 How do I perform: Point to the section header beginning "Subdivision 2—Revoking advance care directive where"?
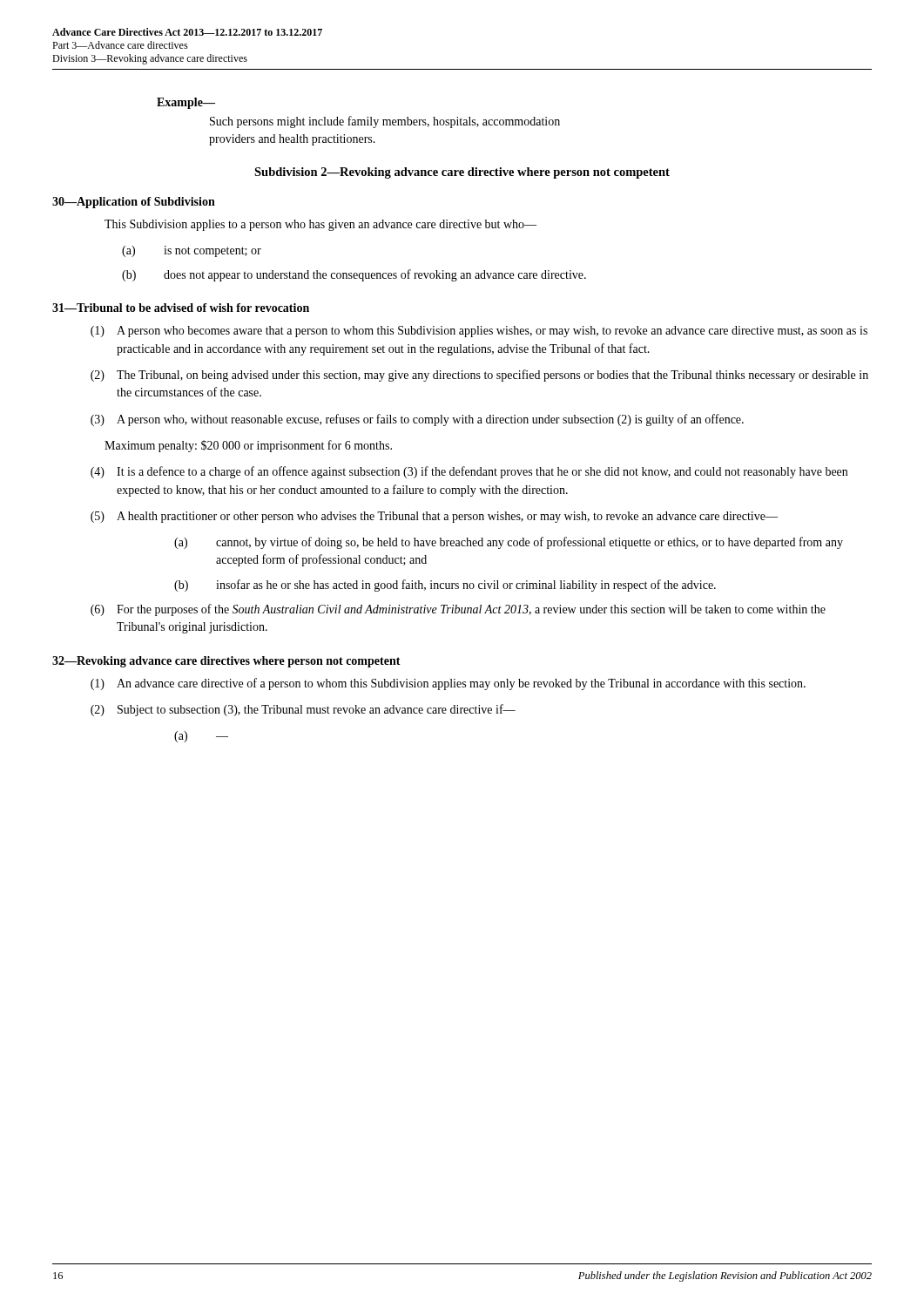462,171
